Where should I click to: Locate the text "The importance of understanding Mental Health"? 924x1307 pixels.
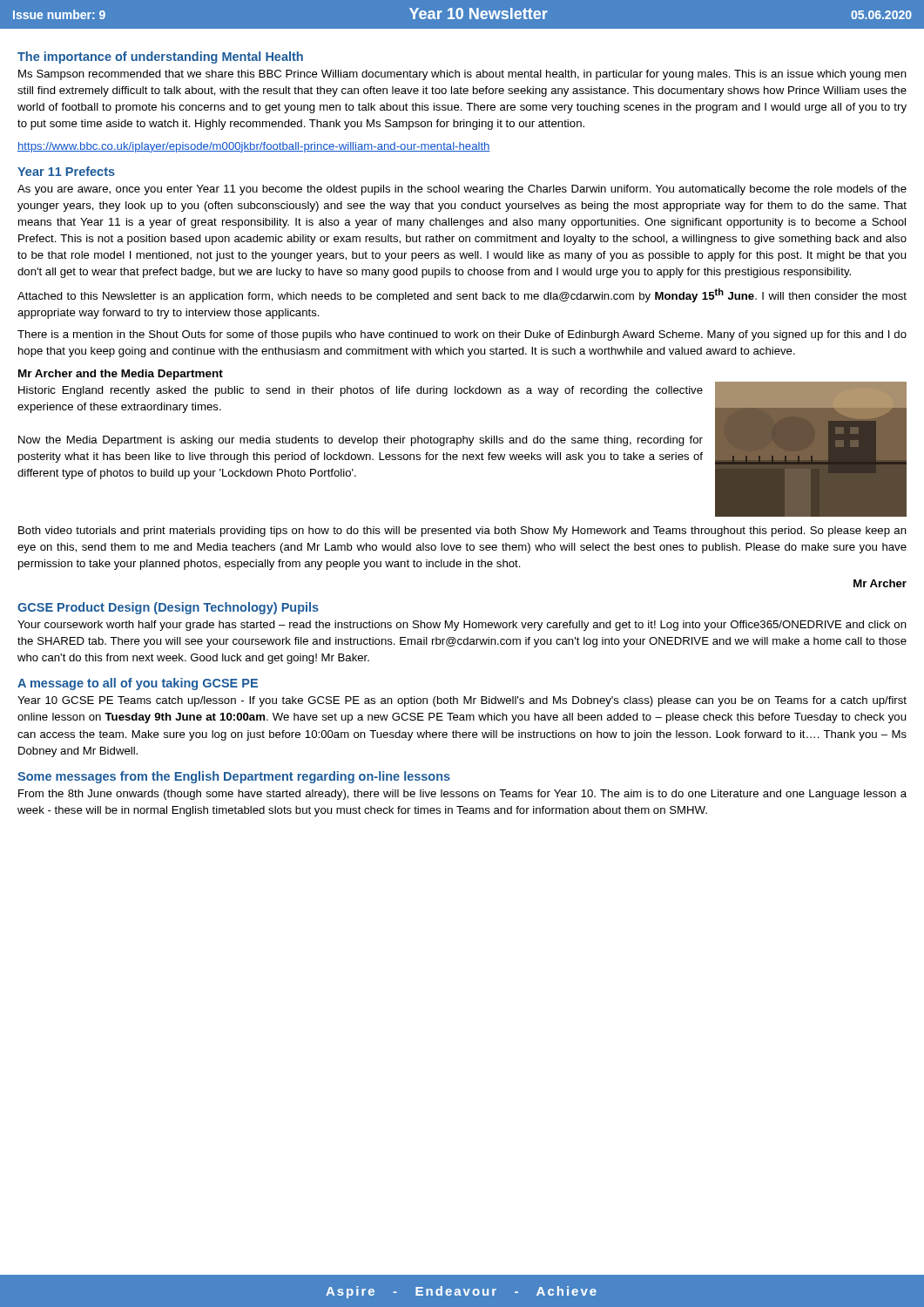coord(161,57)
